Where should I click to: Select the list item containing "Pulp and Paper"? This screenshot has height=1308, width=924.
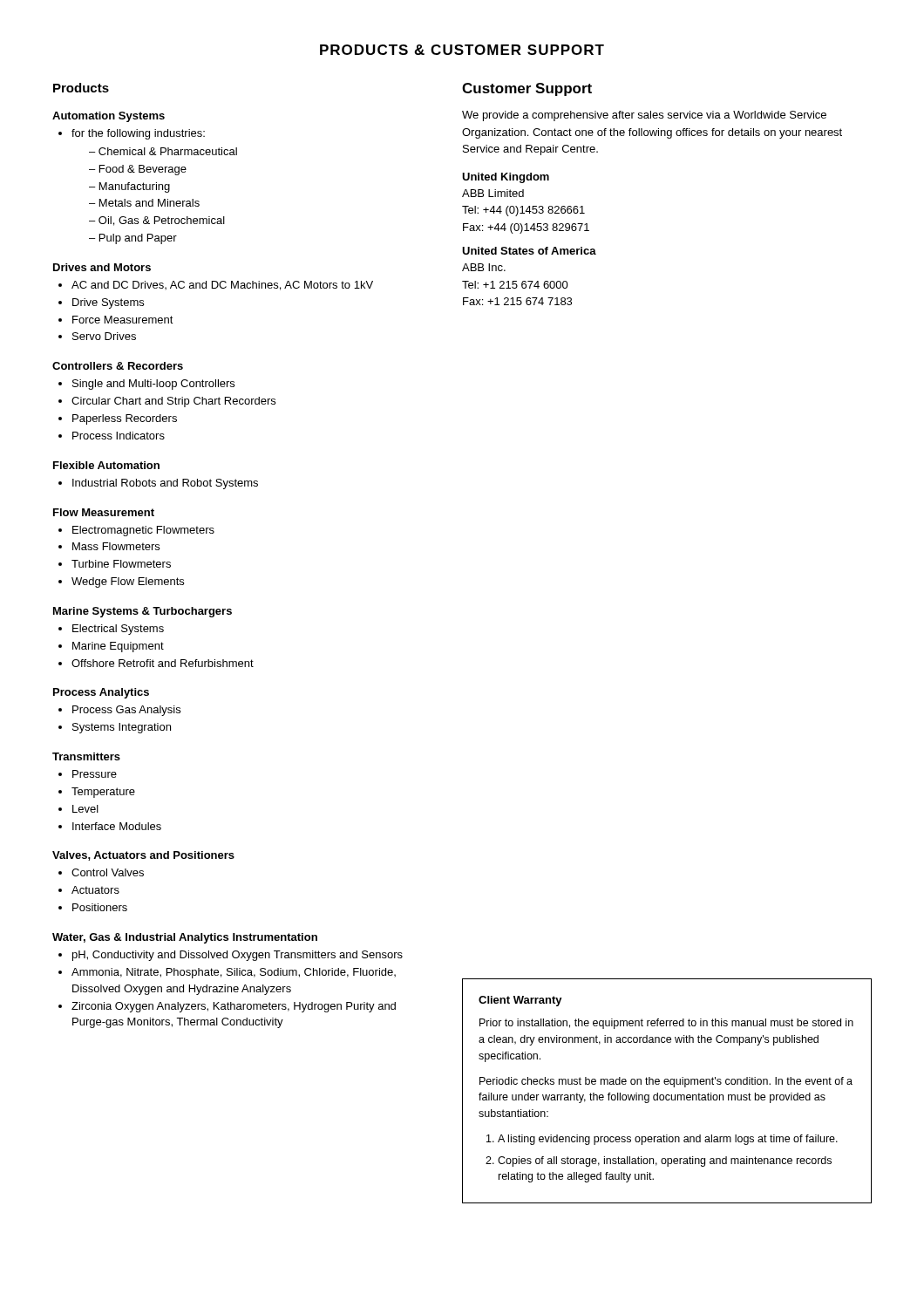pyautogui.click(x=137, y=238)
